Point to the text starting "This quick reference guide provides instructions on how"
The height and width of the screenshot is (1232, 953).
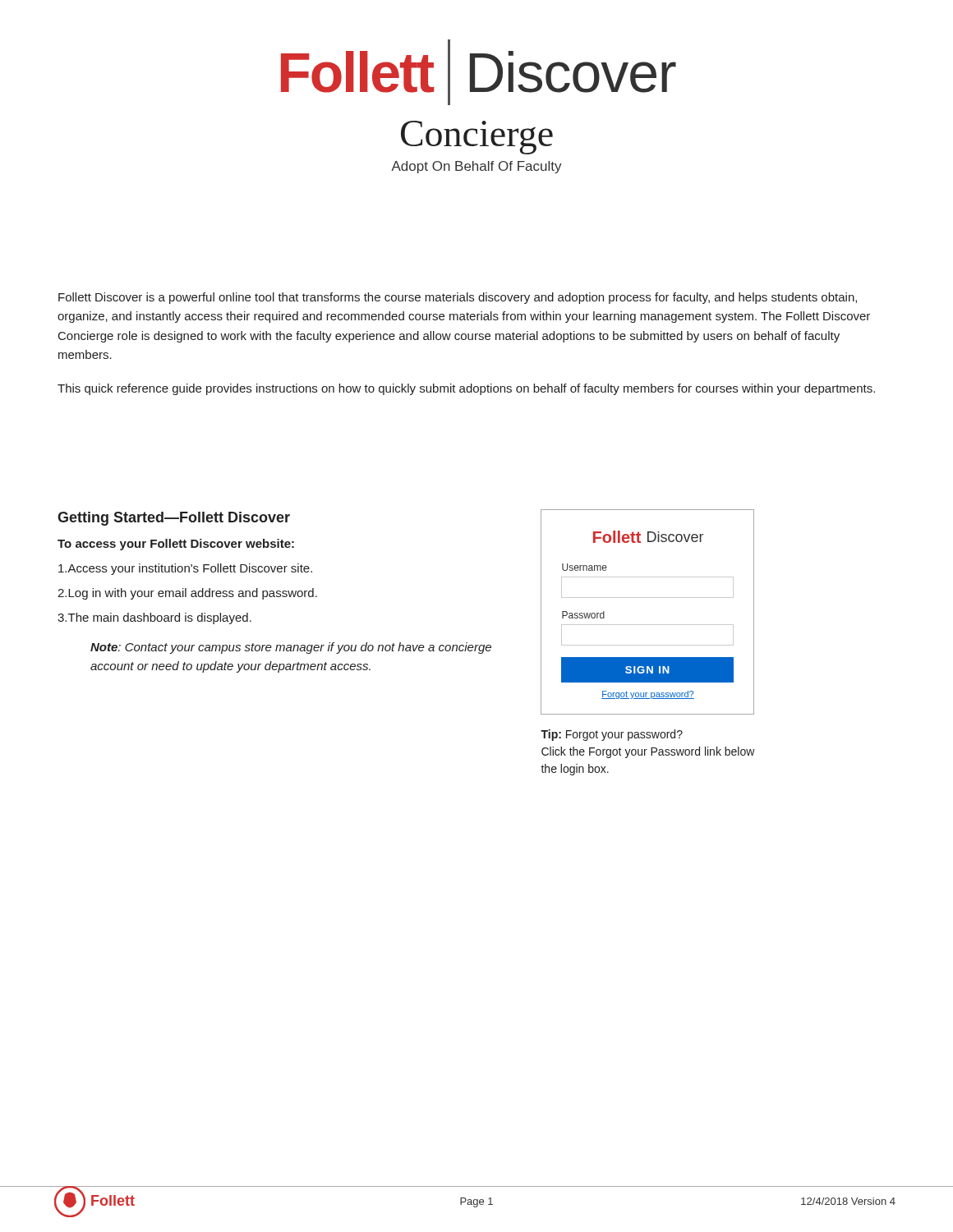(467, 388)
